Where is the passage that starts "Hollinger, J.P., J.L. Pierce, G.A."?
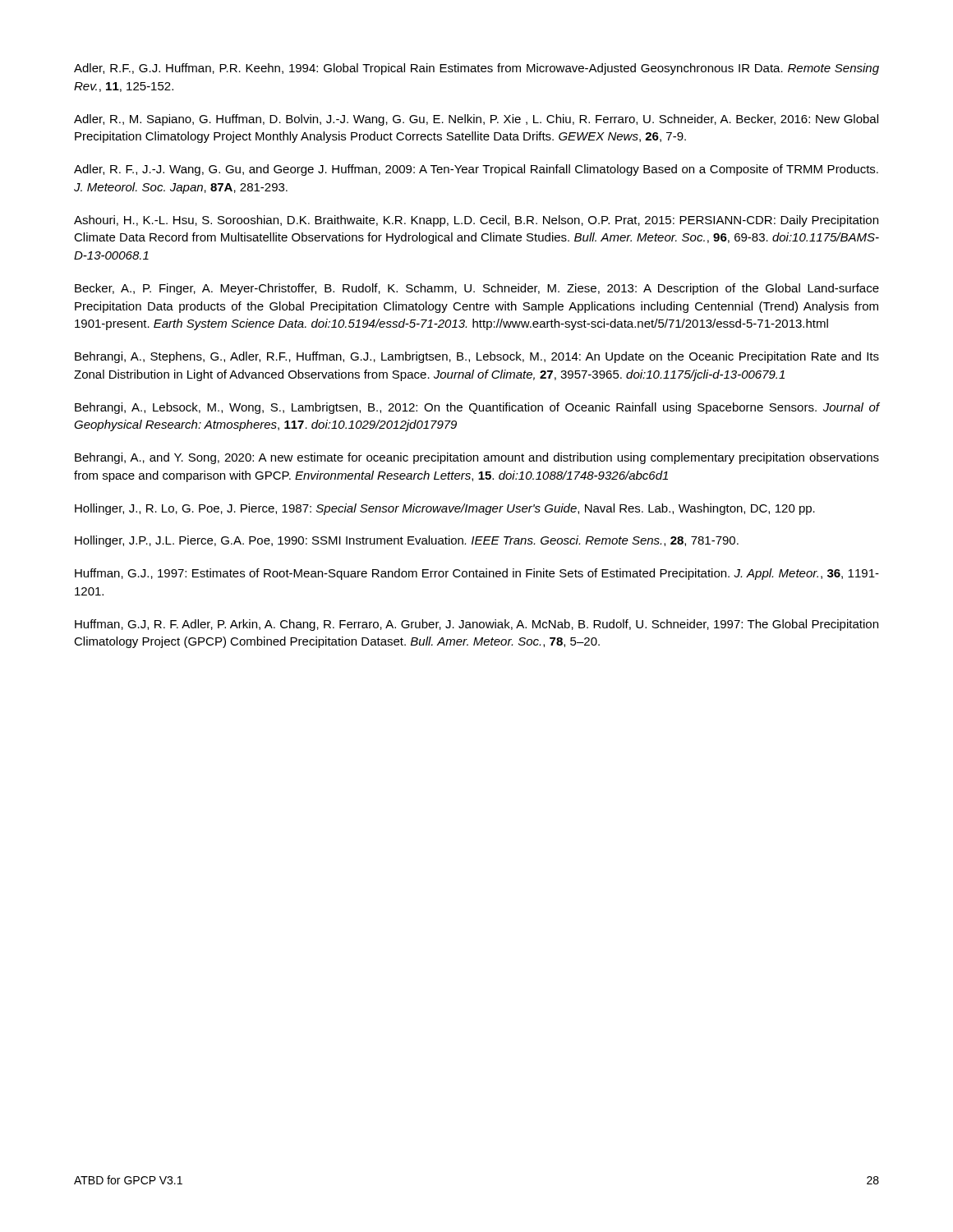 pyautogui.click(x=407, y=540)
